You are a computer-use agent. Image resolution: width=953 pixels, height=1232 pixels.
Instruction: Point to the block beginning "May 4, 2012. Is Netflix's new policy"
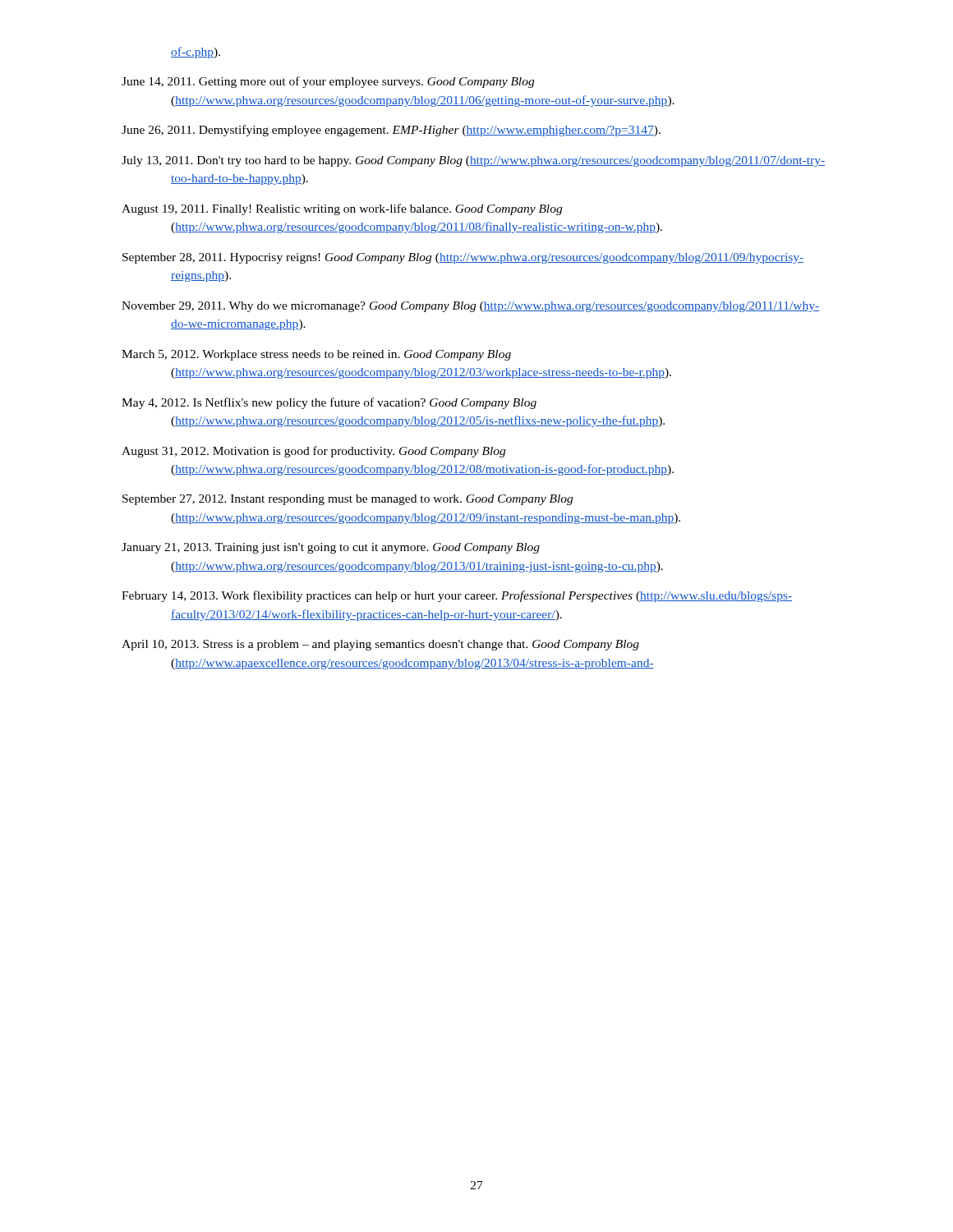(x=394, y=411)
